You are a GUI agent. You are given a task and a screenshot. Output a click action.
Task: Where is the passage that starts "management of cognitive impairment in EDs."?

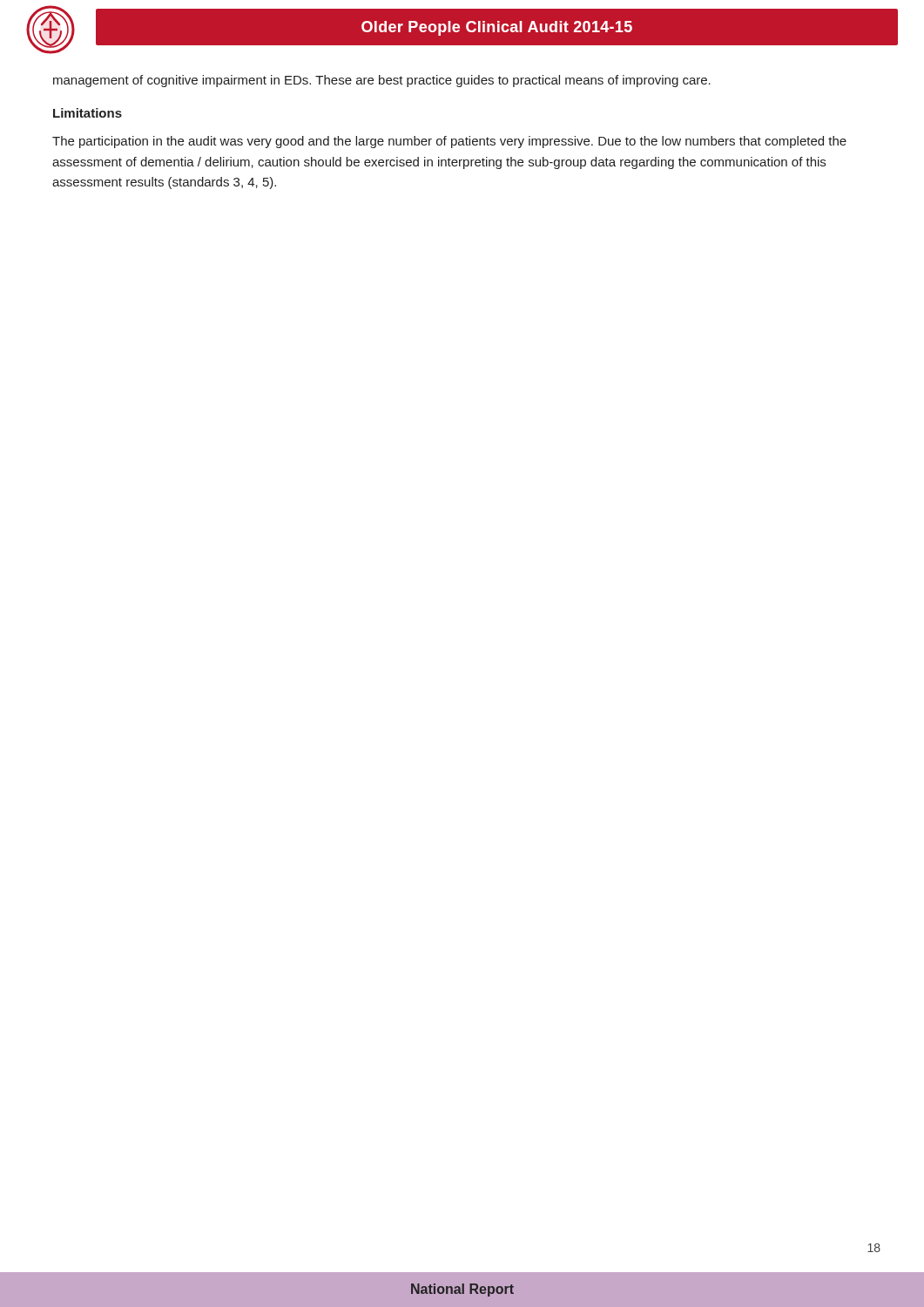382,80
